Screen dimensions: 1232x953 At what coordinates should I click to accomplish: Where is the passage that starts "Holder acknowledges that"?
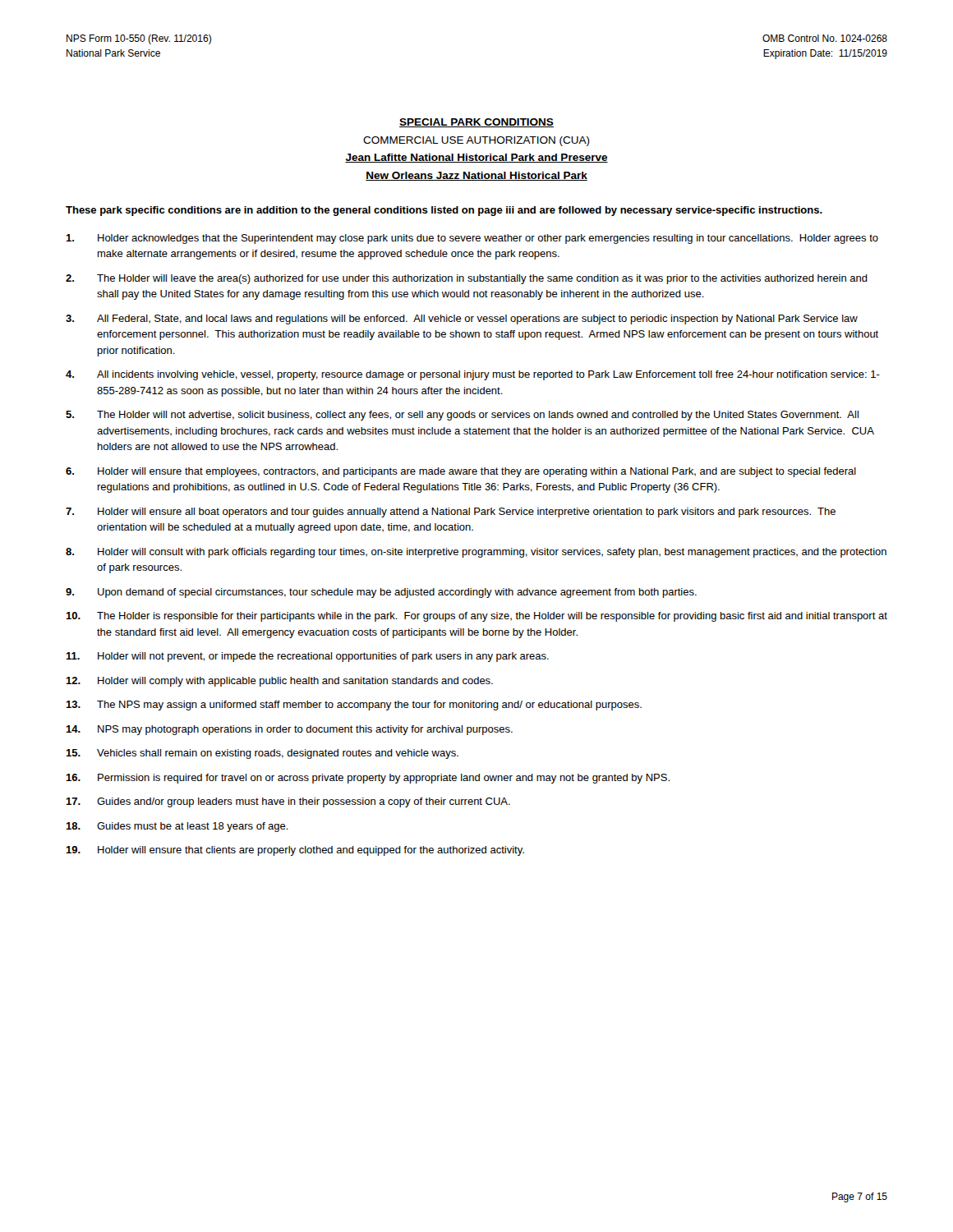[x=476, y=246]
